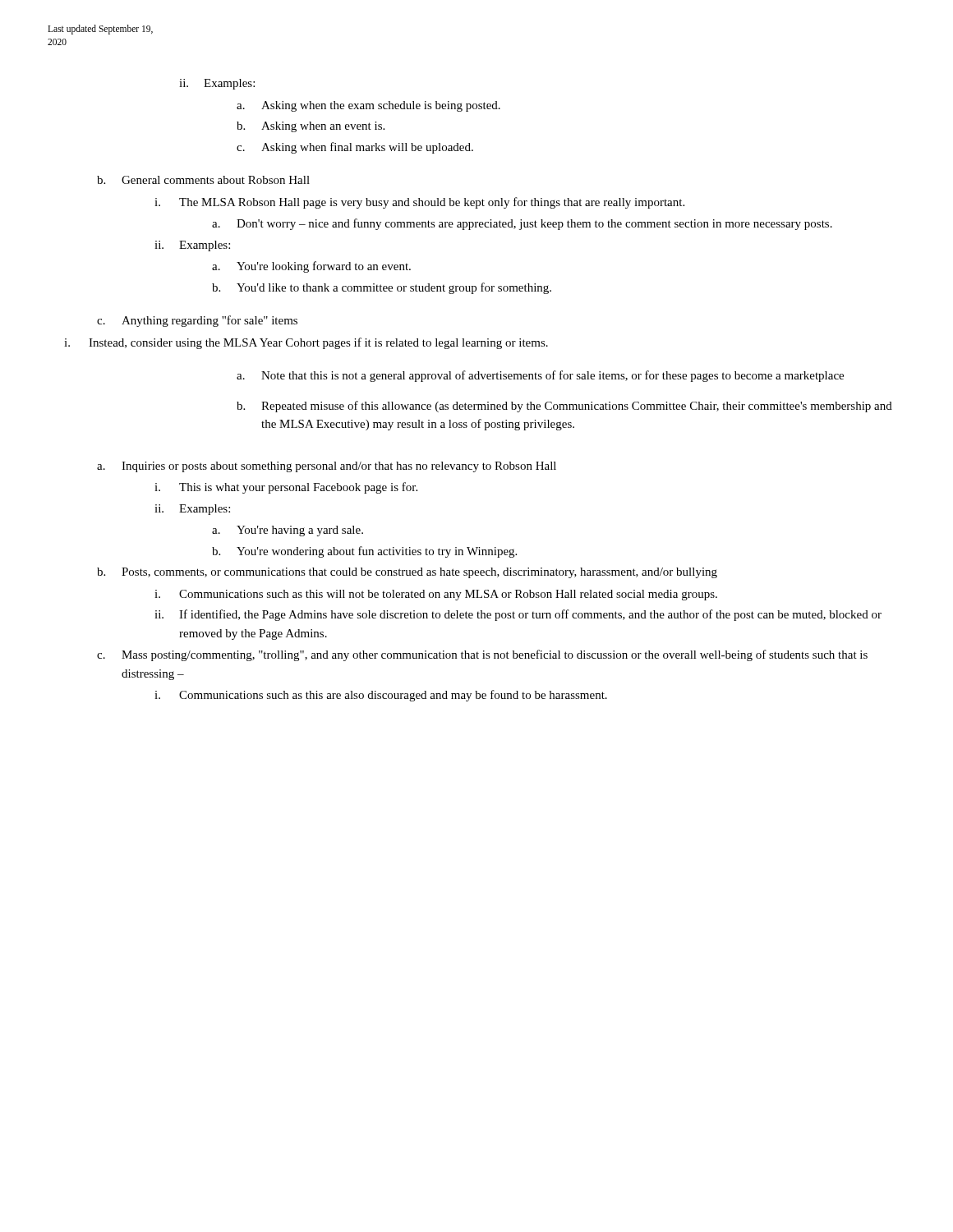Where is the passage that starts "b. Repeated misuse of this allowance (as"?
This screenshot has width=953, height=1232.
pyautogui.click(x=571, y=415)
